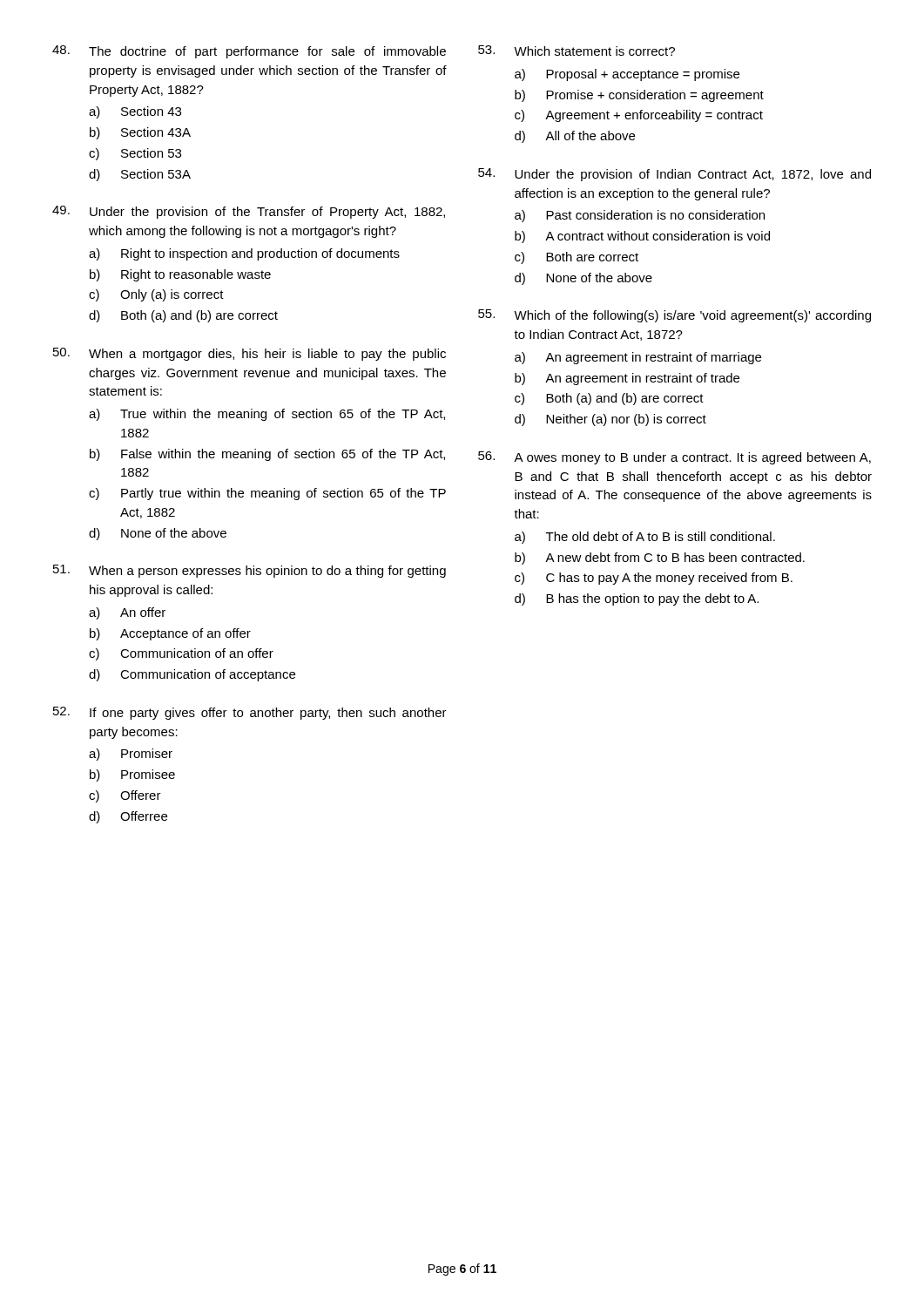Image resolution: width=924 pixels, height=1307 pixels.
Task: Find the list item containing "54. Under the provision of Indian Contract Act,"
Action: coord(675,226)
